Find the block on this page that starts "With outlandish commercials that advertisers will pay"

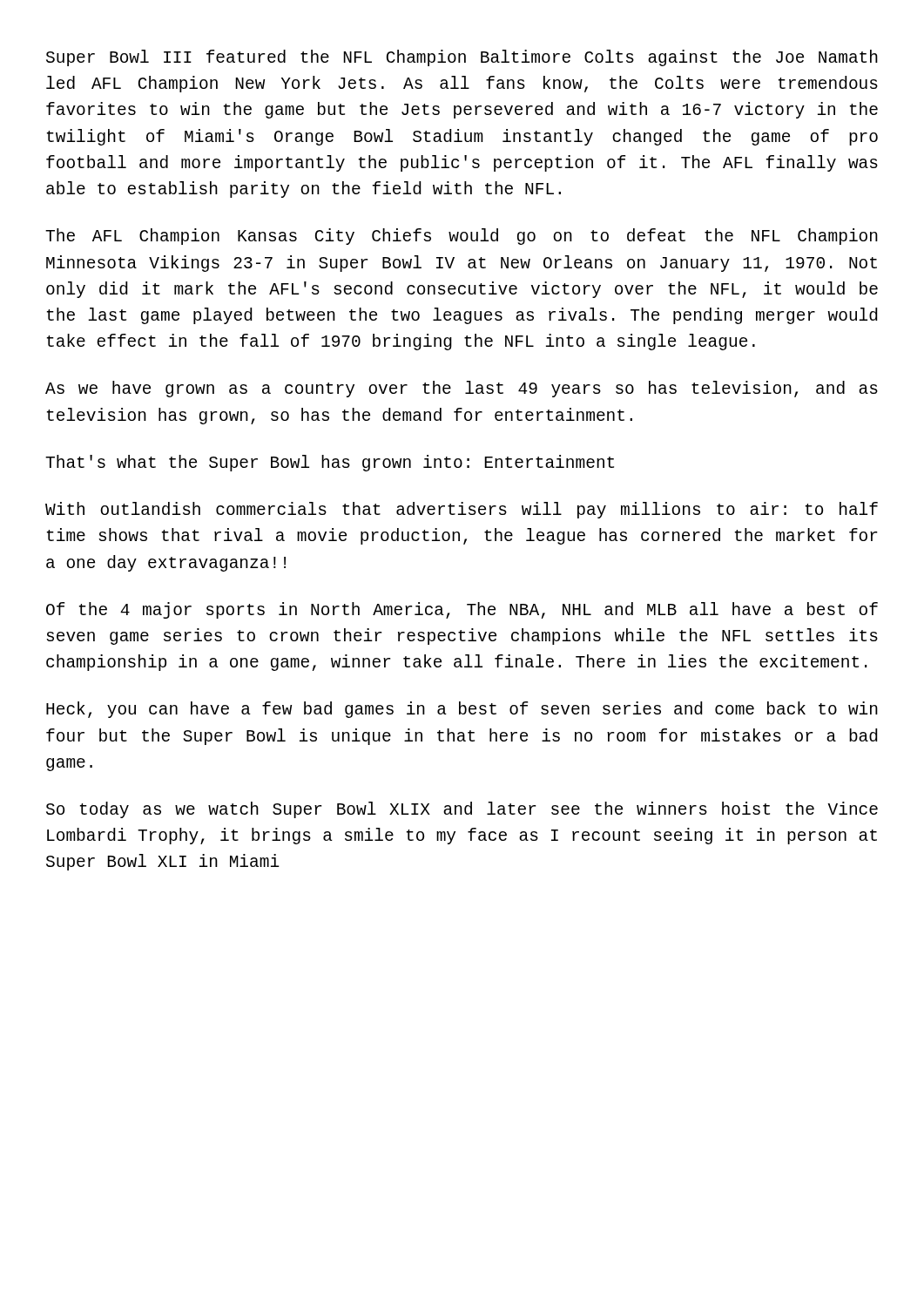pyautogui.click(x=462, y=537)
